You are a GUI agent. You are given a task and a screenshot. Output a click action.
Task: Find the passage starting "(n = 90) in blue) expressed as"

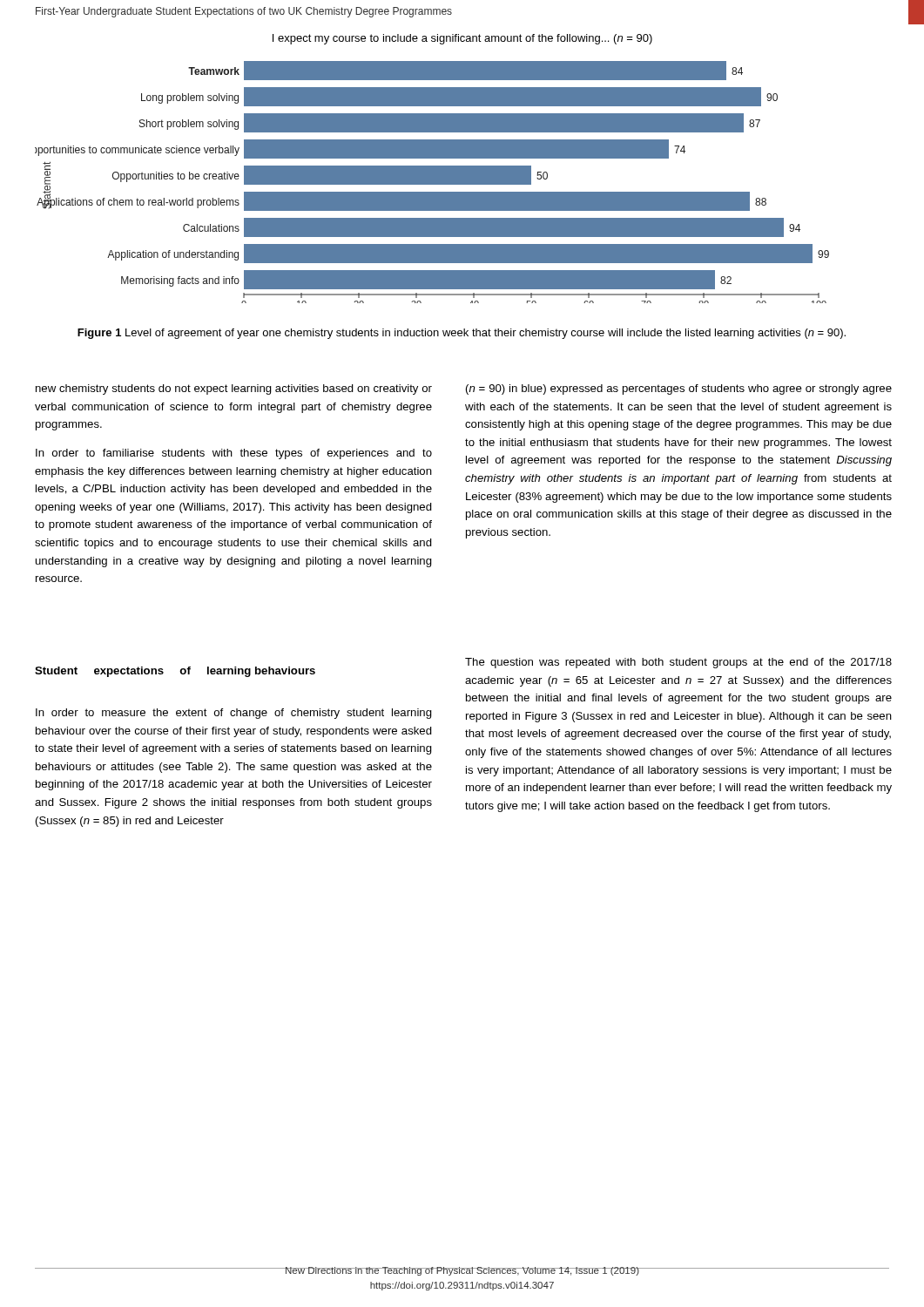[678, 460]
